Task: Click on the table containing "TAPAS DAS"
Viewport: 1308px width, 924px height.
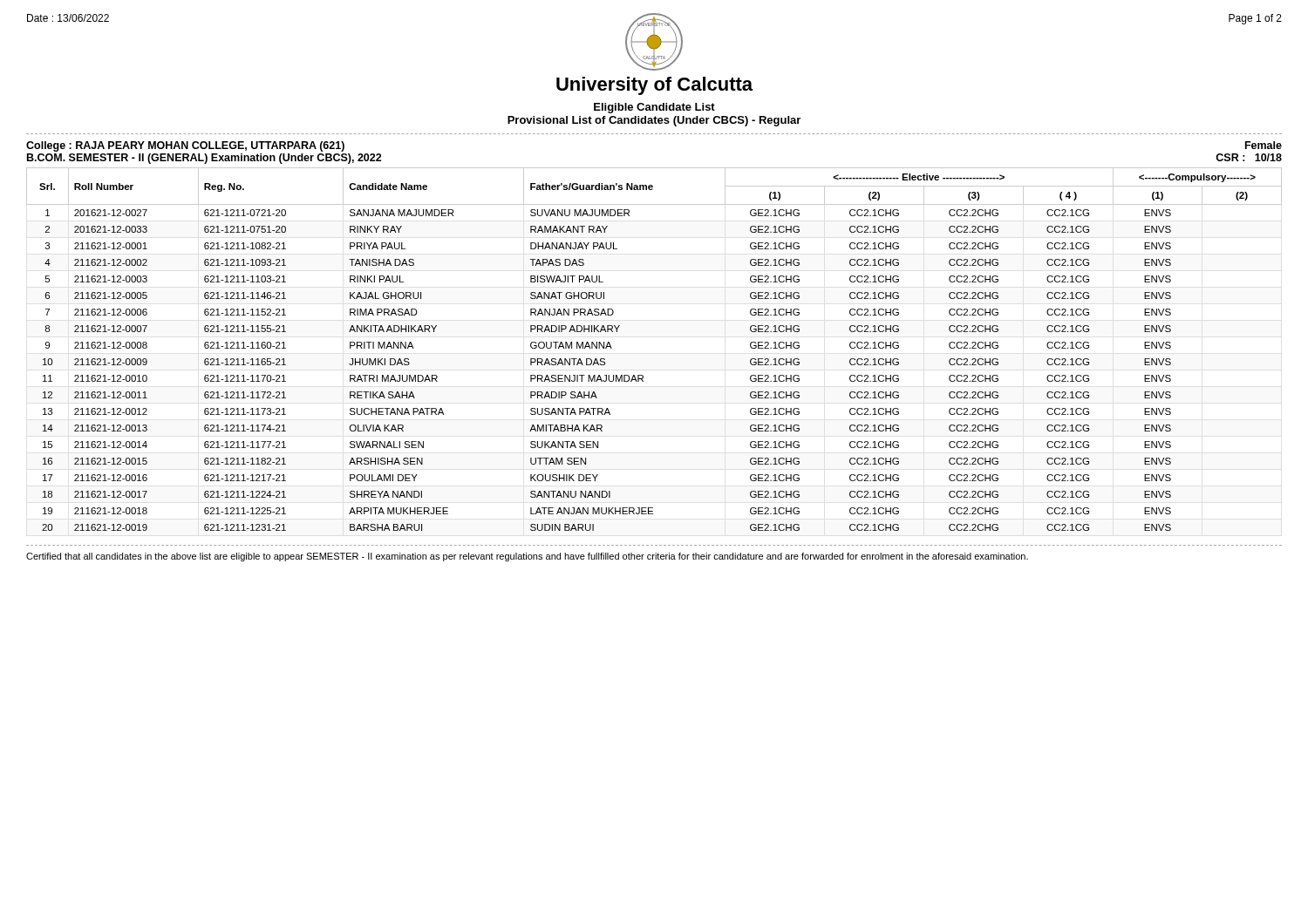Action: click(654, 352)
